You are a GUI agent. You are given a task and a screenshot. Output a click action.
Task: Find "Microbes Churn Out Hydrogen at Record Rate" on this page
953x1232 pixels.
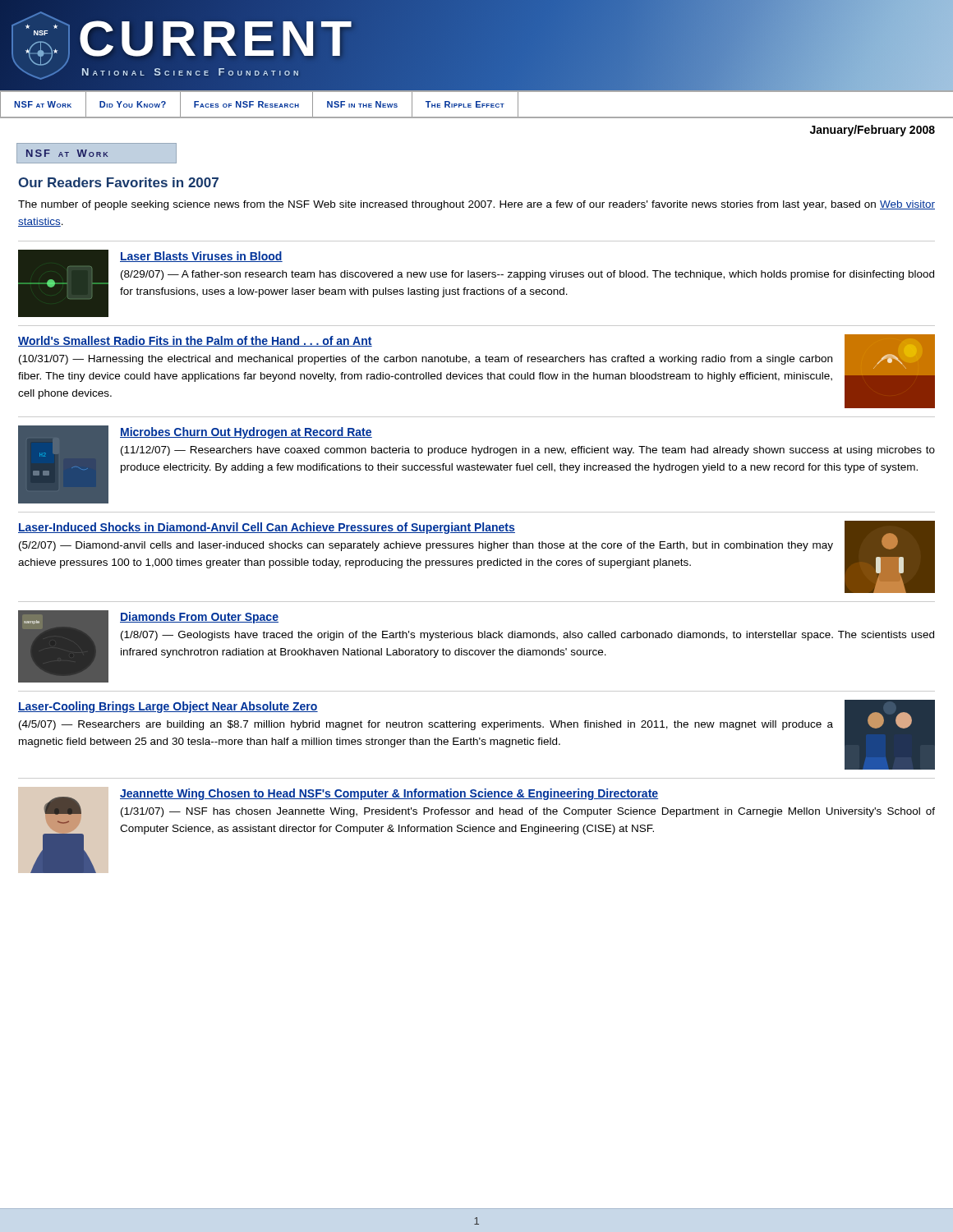point(246,432)
